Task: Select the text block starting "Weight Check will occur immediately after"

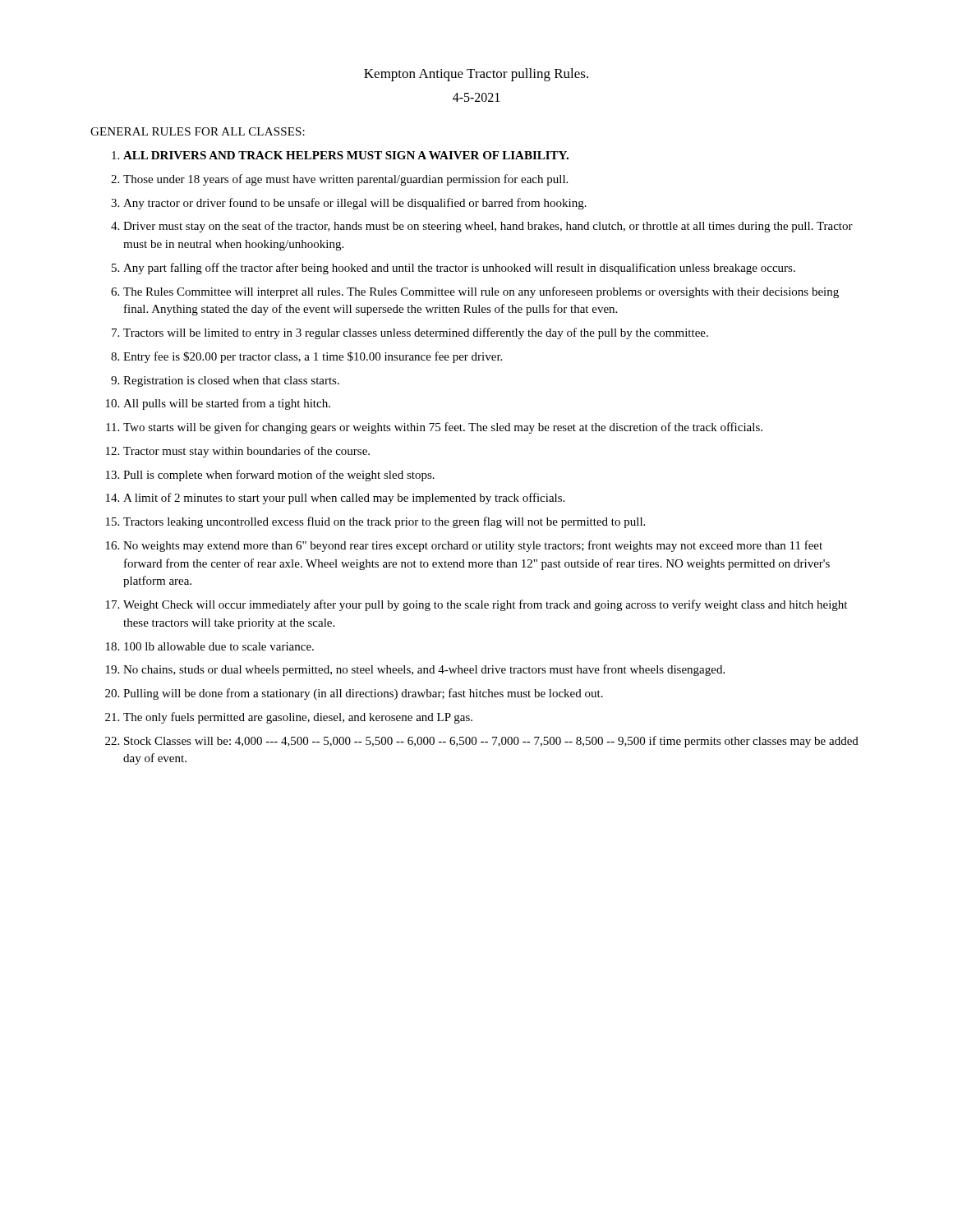Action: click(x=485, y=613)
